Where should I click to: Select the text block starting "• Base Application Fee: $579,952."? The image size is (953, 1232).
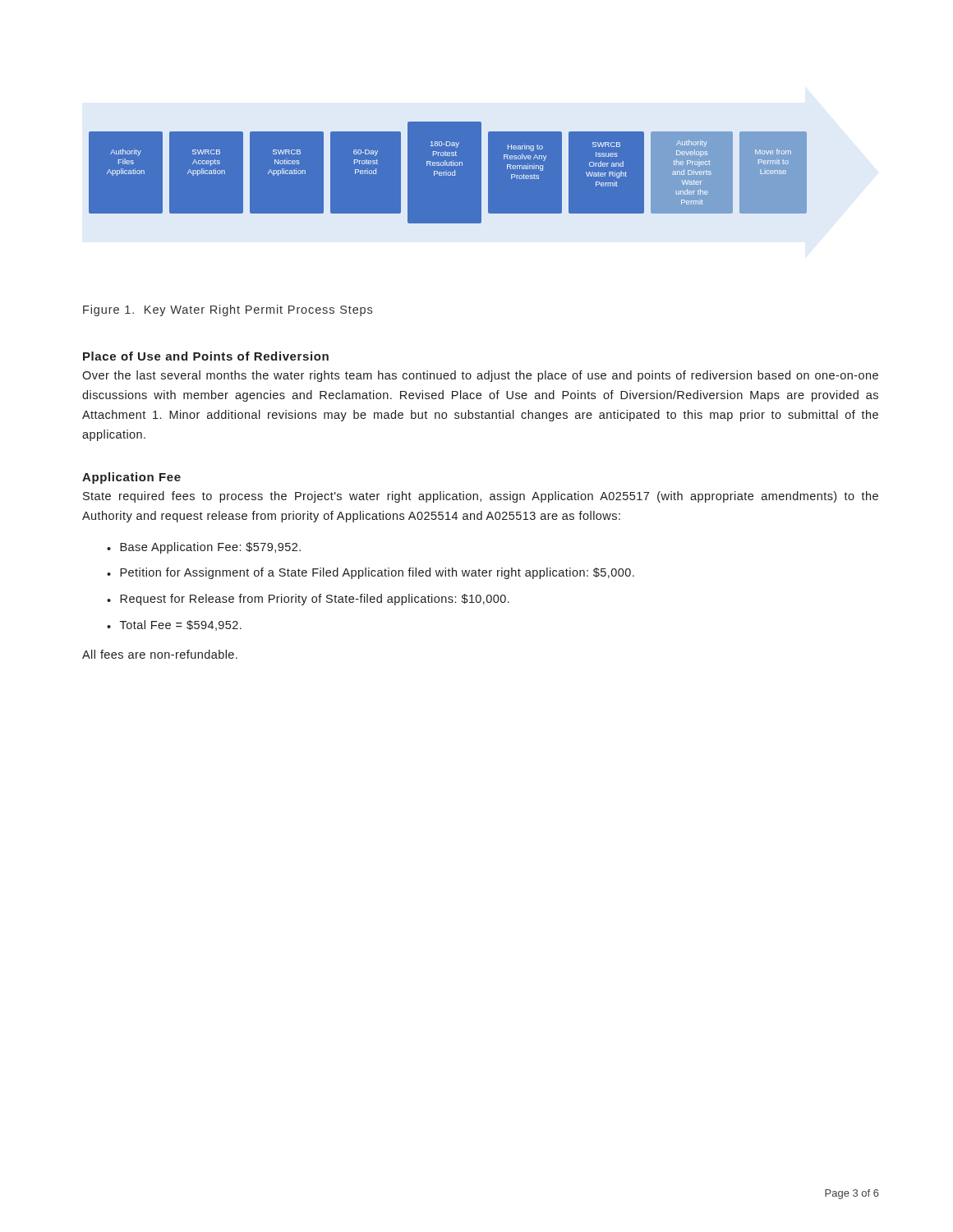click(x=204, y=548)
